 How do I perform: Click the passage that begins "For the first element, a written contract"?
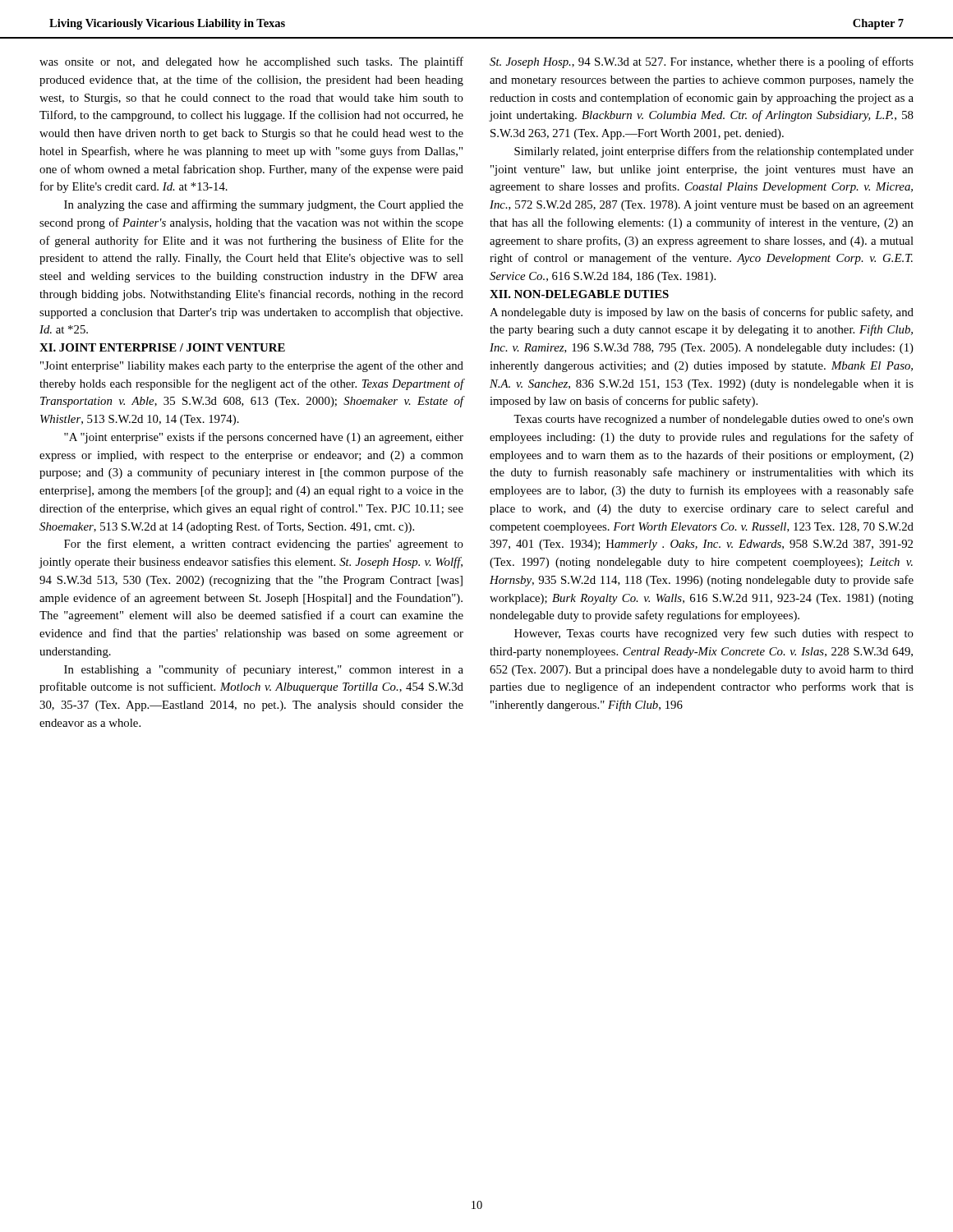tap(251, 598)
